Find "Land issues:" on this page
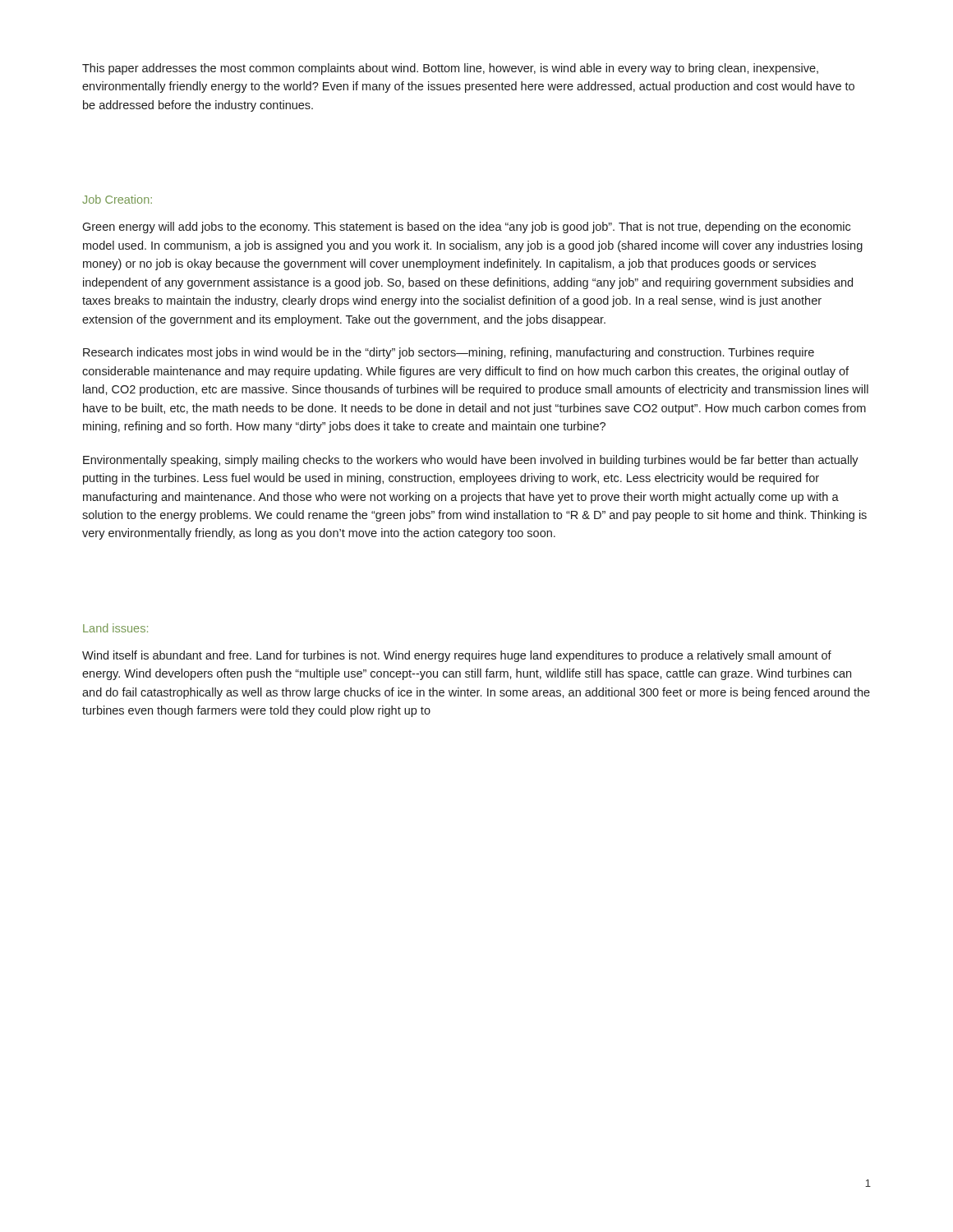953x1232 pixels. click(x=116, y=628)
